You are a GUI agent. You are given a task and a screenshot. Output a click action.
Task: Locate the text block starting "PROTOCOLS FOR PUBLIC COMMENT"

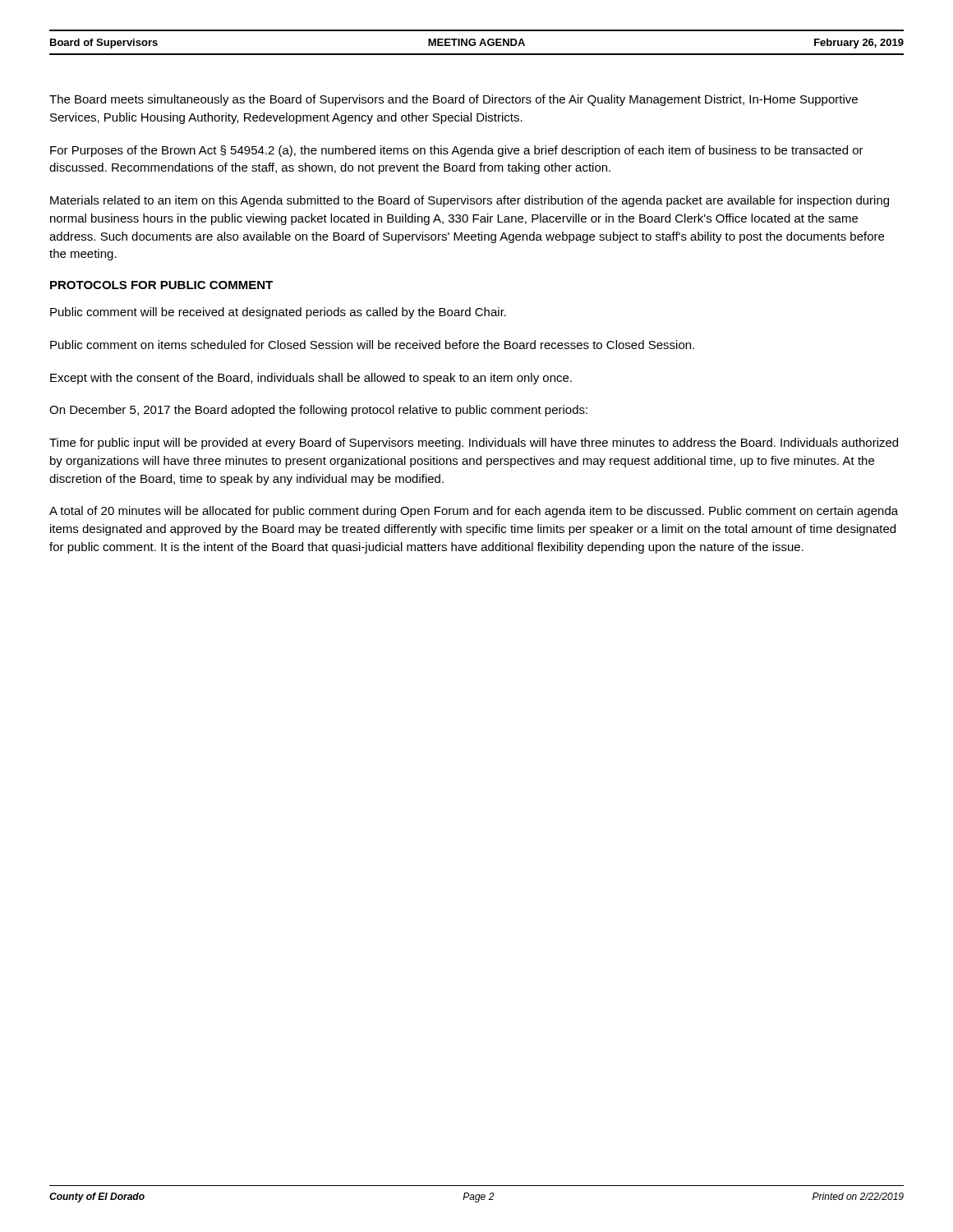161,285
